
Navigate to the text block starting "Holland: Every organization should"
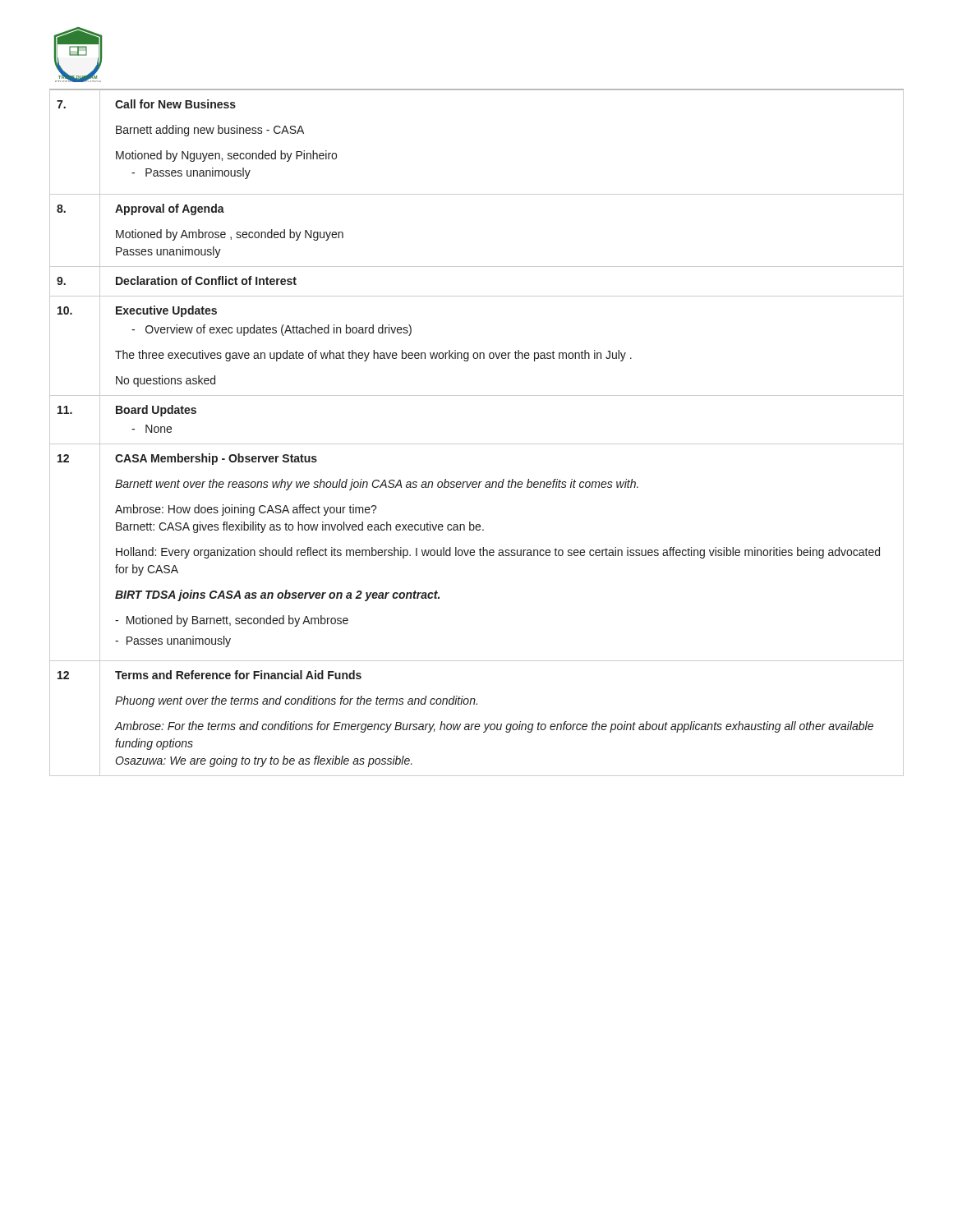tap(498, 561)
